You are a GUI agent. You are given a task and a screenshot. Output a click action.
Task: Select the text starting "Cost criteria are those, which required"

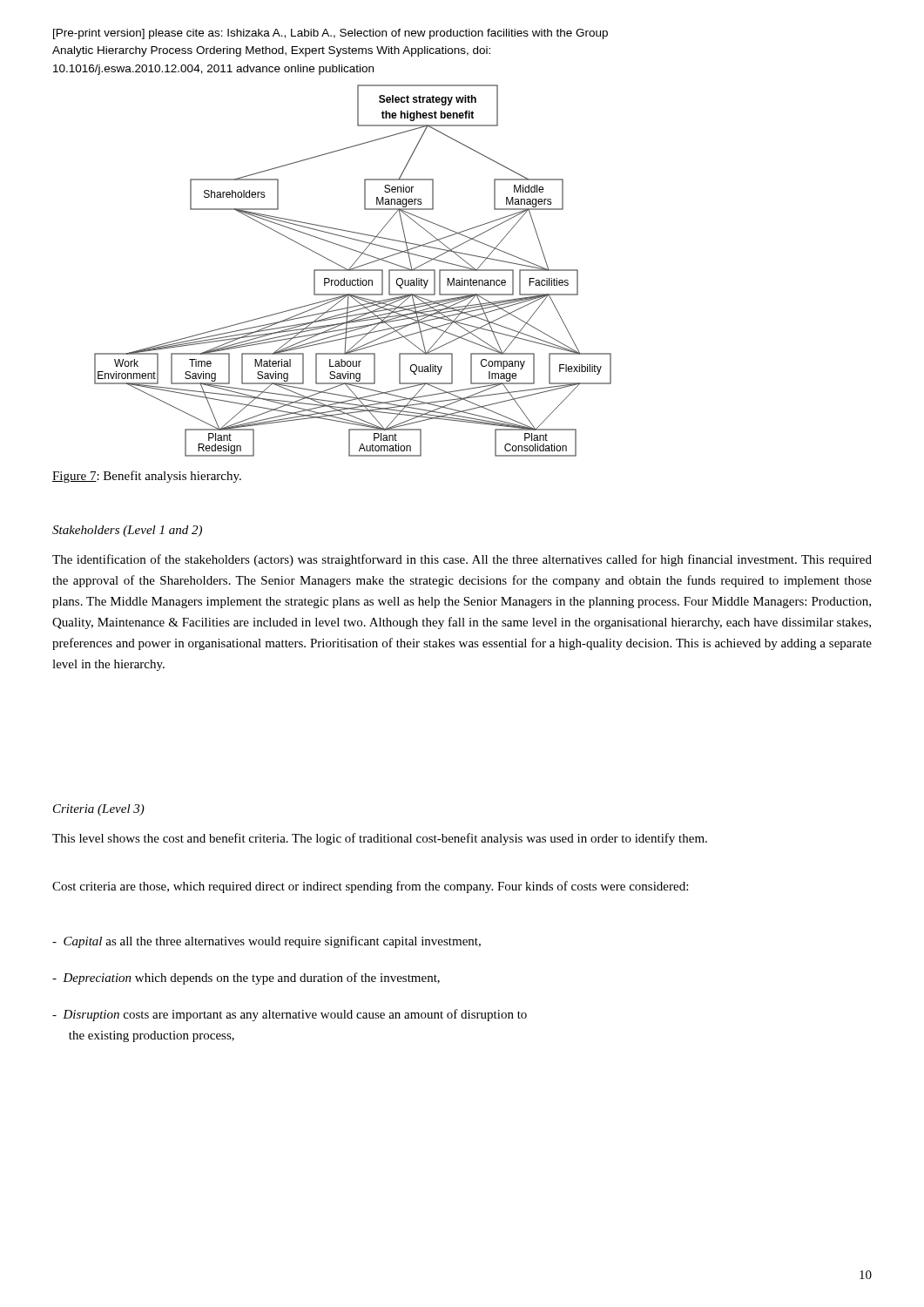371,886
